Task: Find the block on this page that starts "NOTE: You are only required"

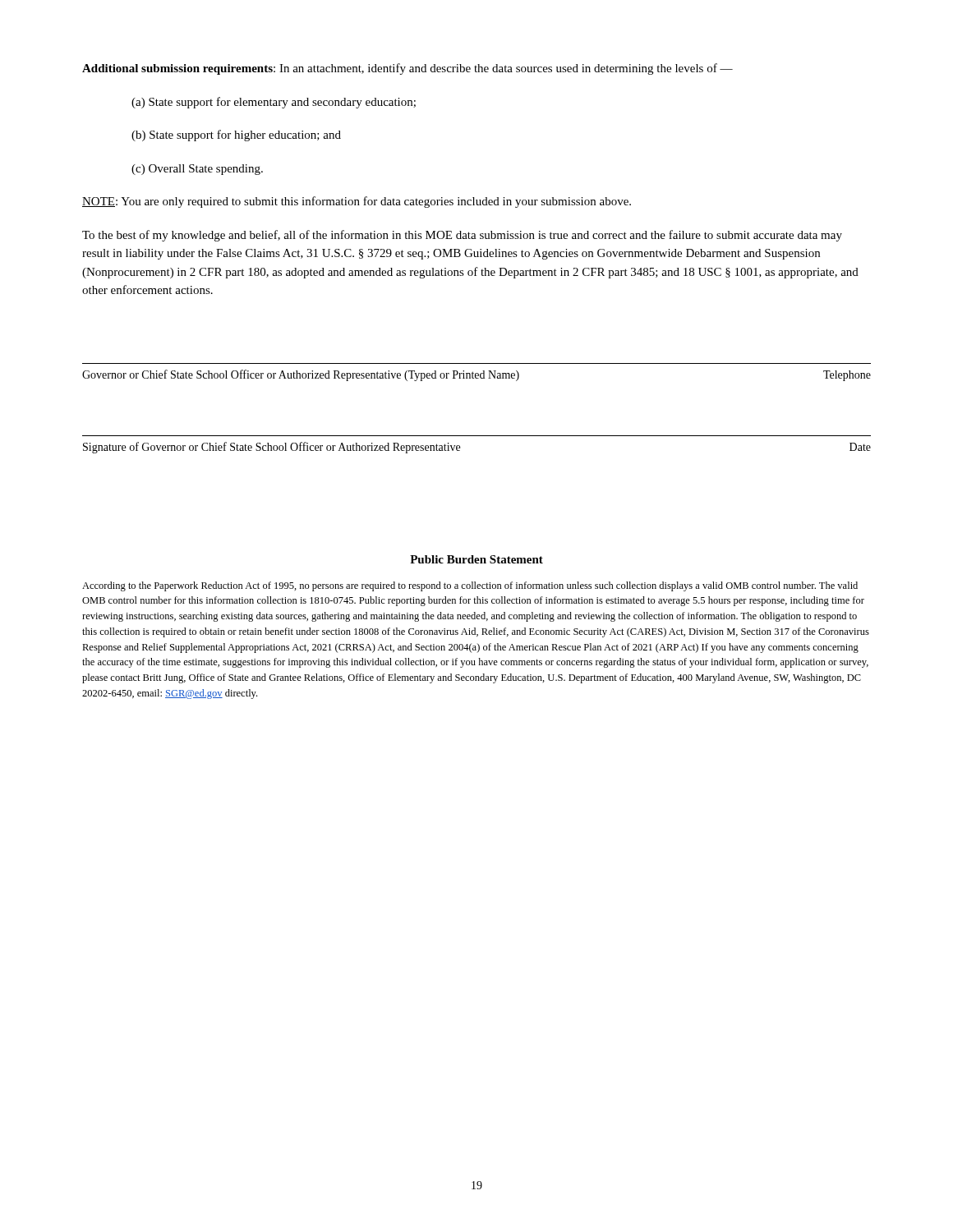Action: pos(357,201)
